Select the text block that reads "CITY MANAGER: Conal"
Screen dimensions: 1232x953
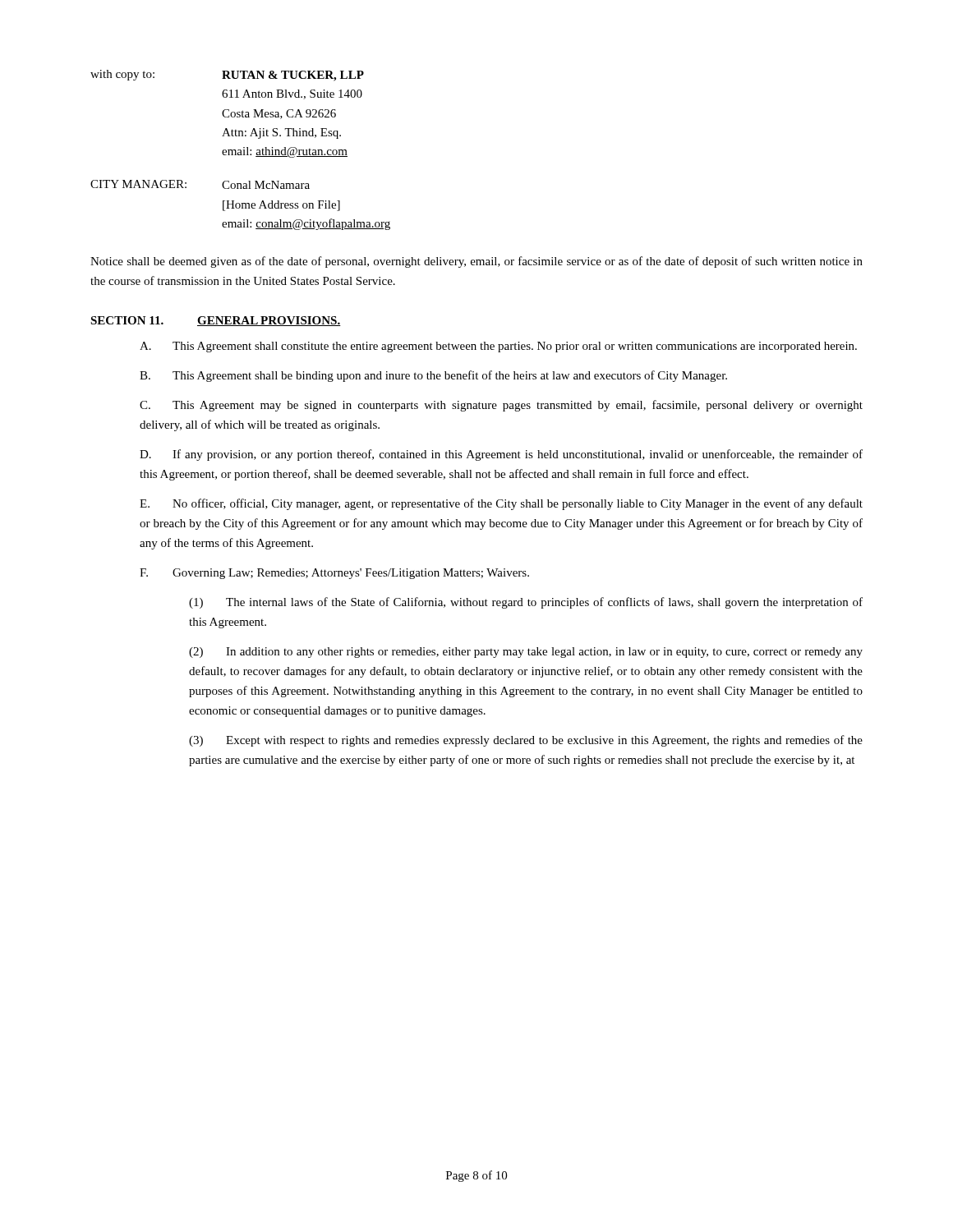pos(240,205)
